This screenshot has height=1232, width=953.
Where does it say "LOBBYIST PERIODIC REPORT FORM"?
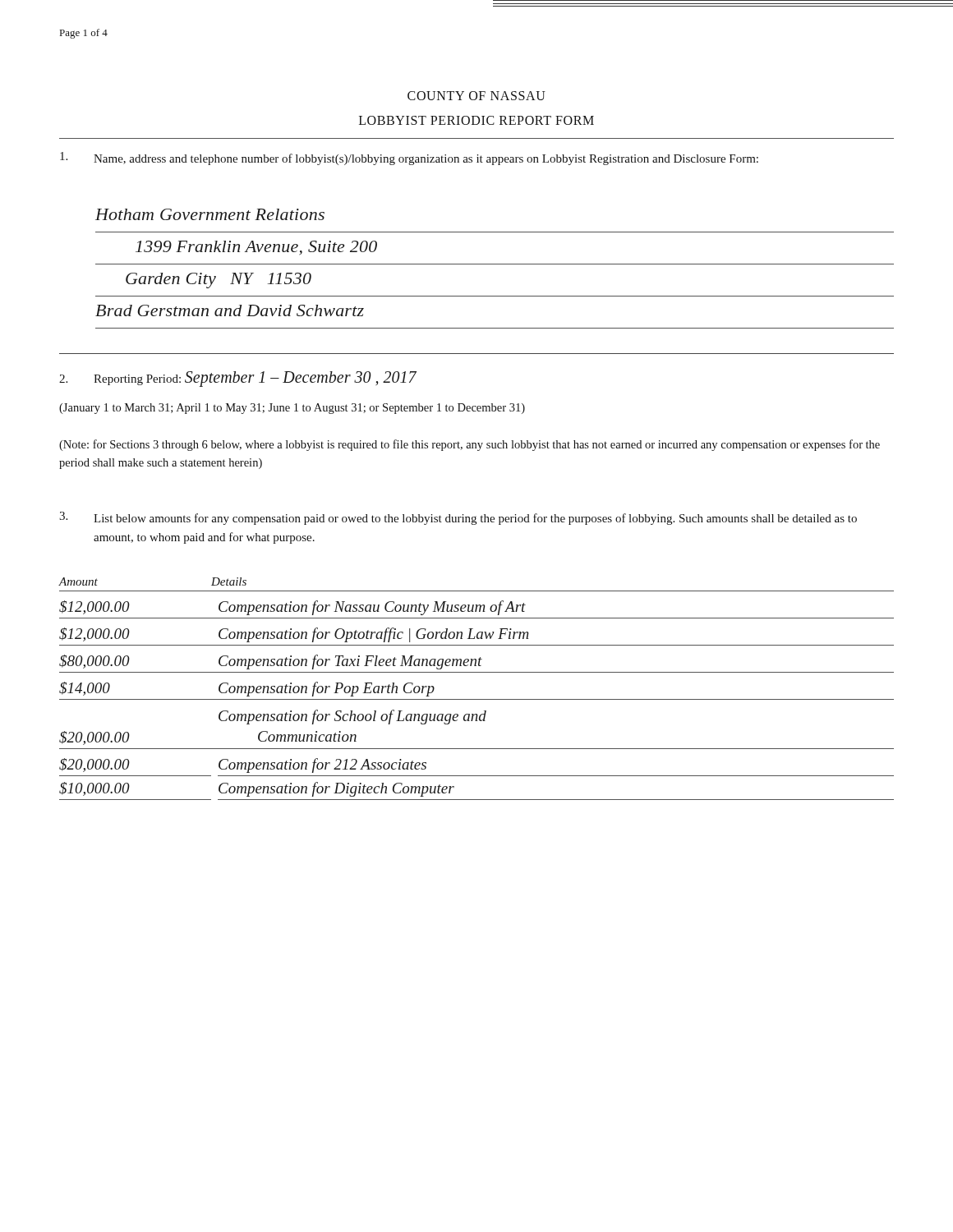(x=476, y=121)
